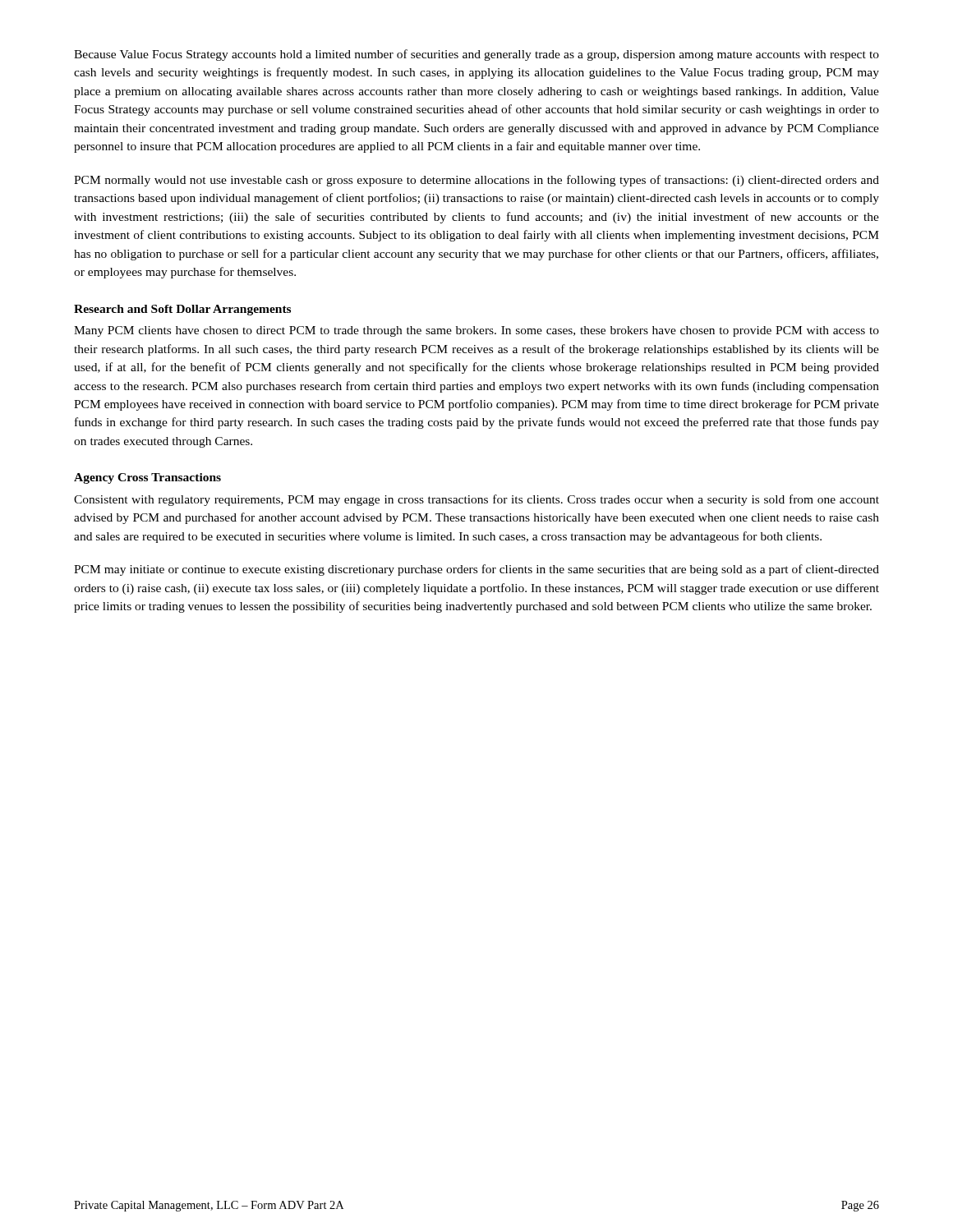Locate the block of text that opens with "PCM normally would not use investable"
The width and height of the screenshot is (953, 1232).
(x=476, y=225)
